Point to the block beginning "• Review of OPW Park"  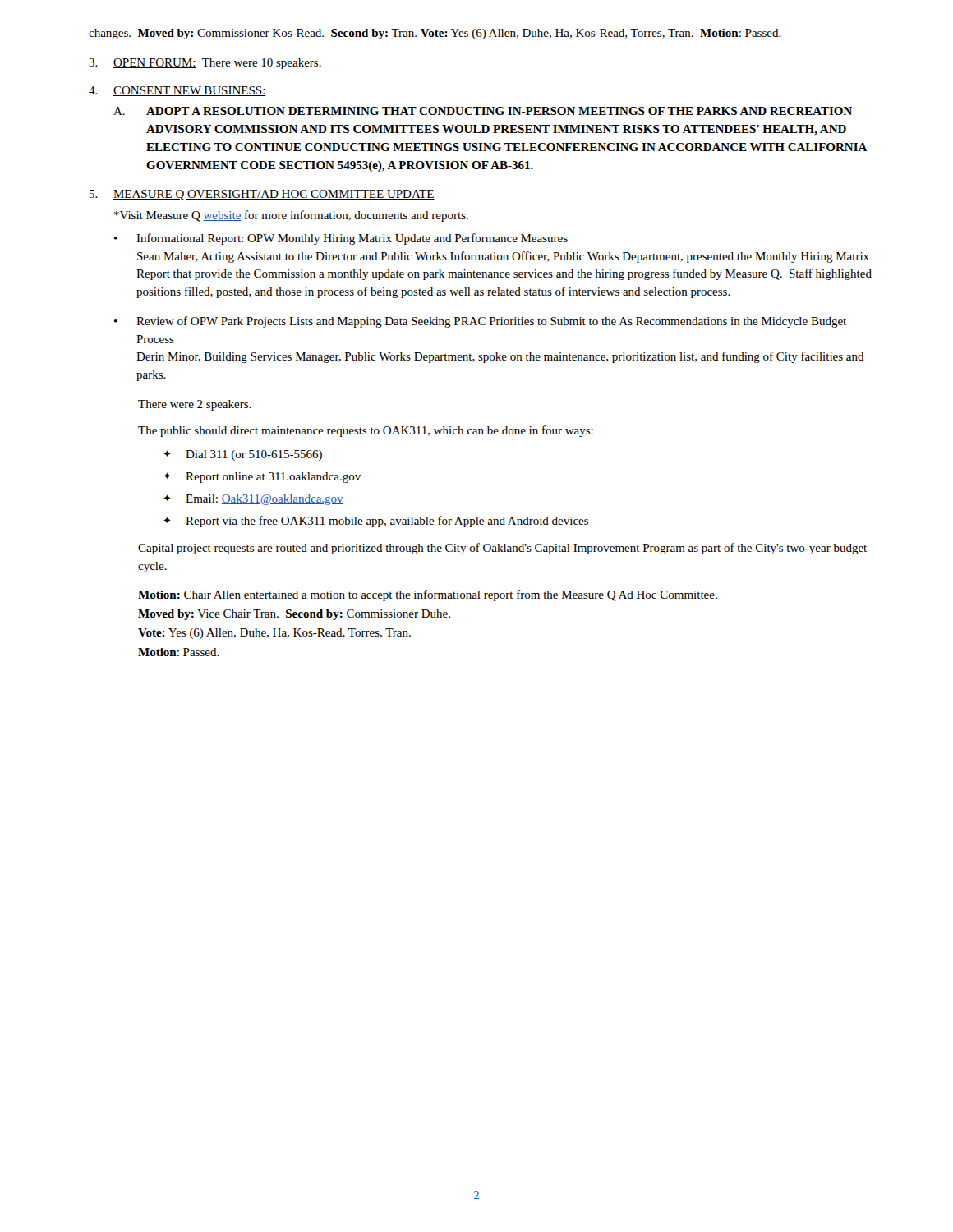click(x=496, y=348)
